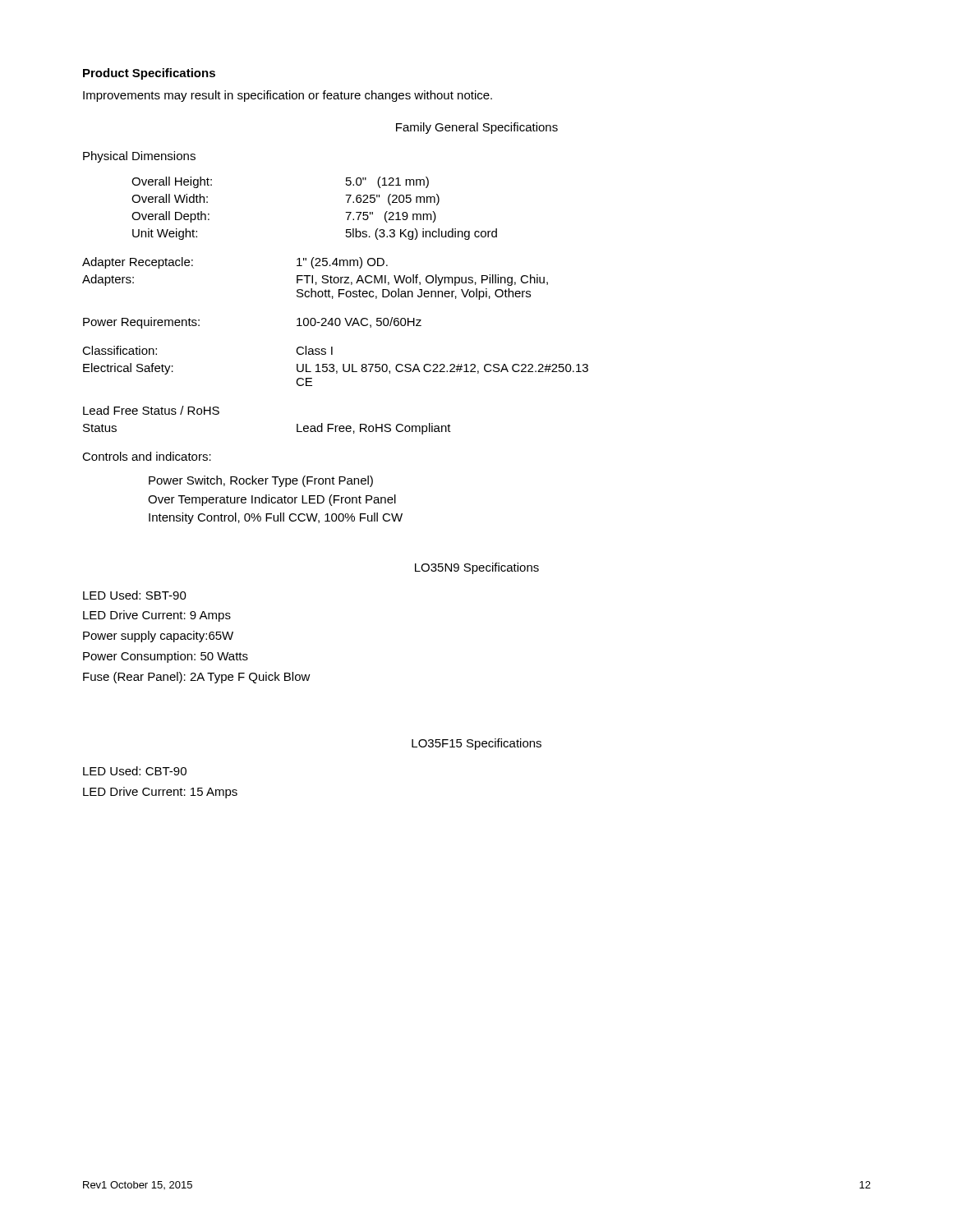Click where it says "LO35N9 Specifications"
Screen dimensions: 1232x953
point(476,567)
